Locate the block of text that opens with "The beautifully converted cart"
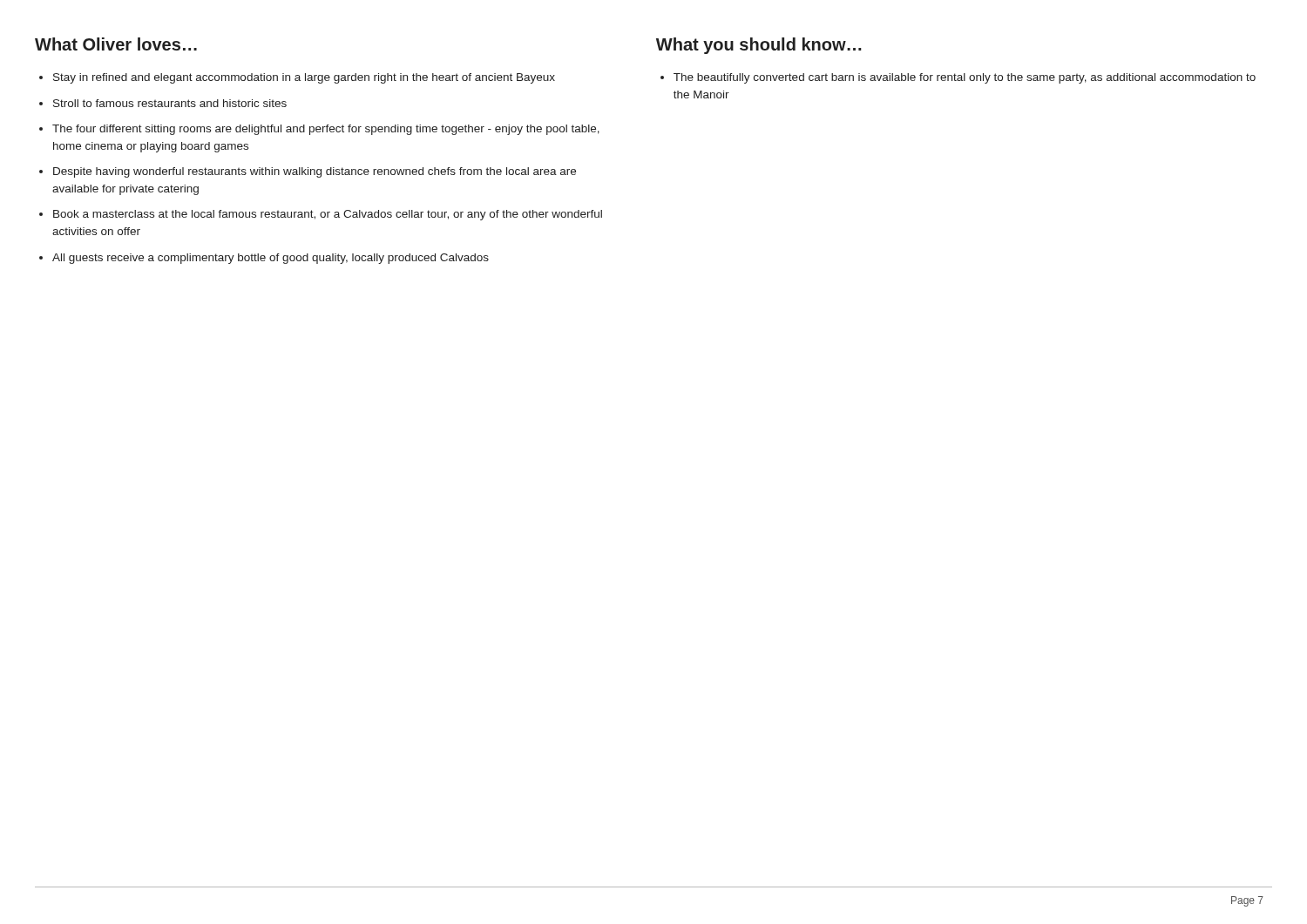Image resolution: width=1307 pixels, height=924 pixels. pos(965,86)
